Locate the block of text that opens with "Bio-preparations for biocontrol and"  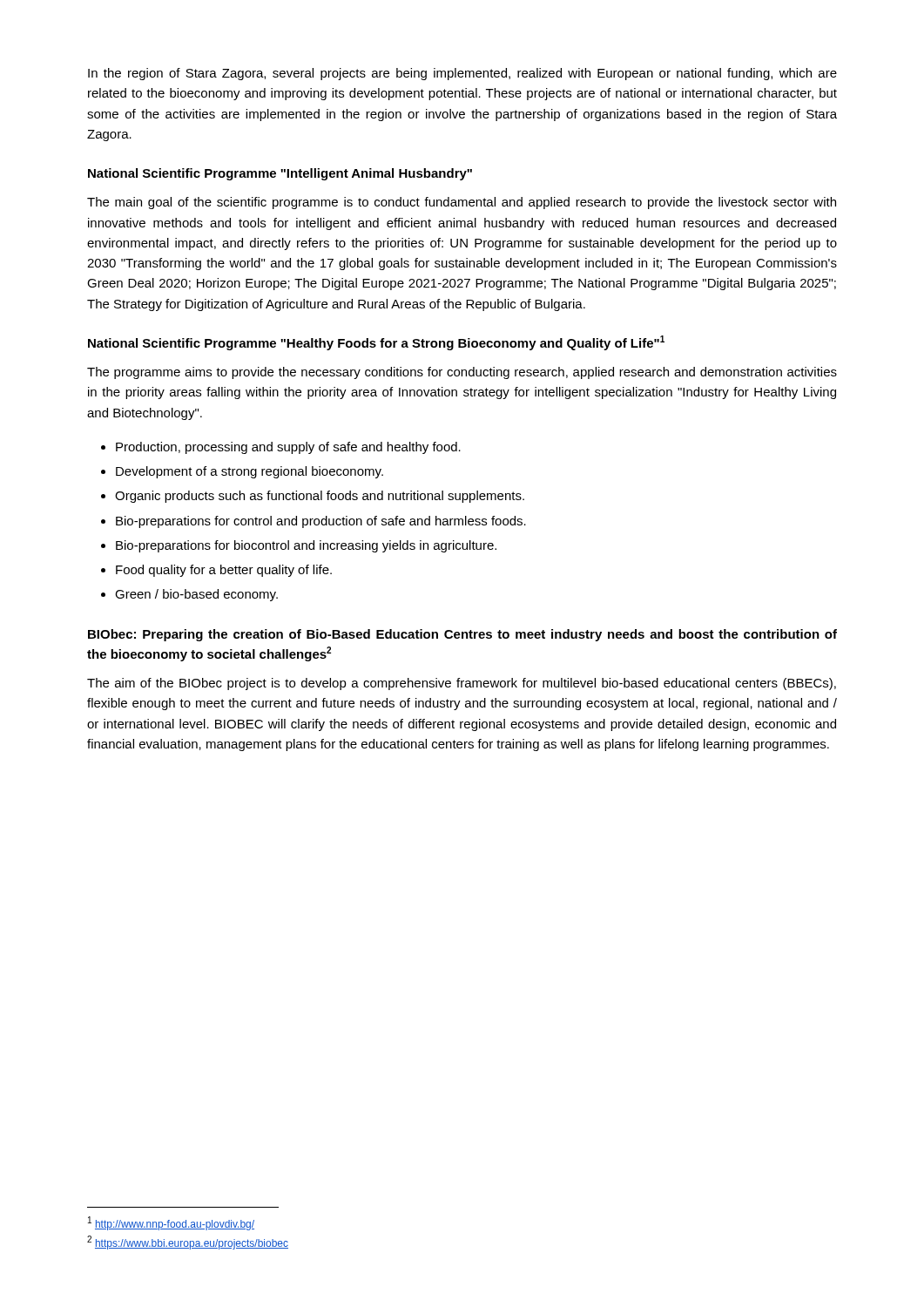[x=306, y=545]
